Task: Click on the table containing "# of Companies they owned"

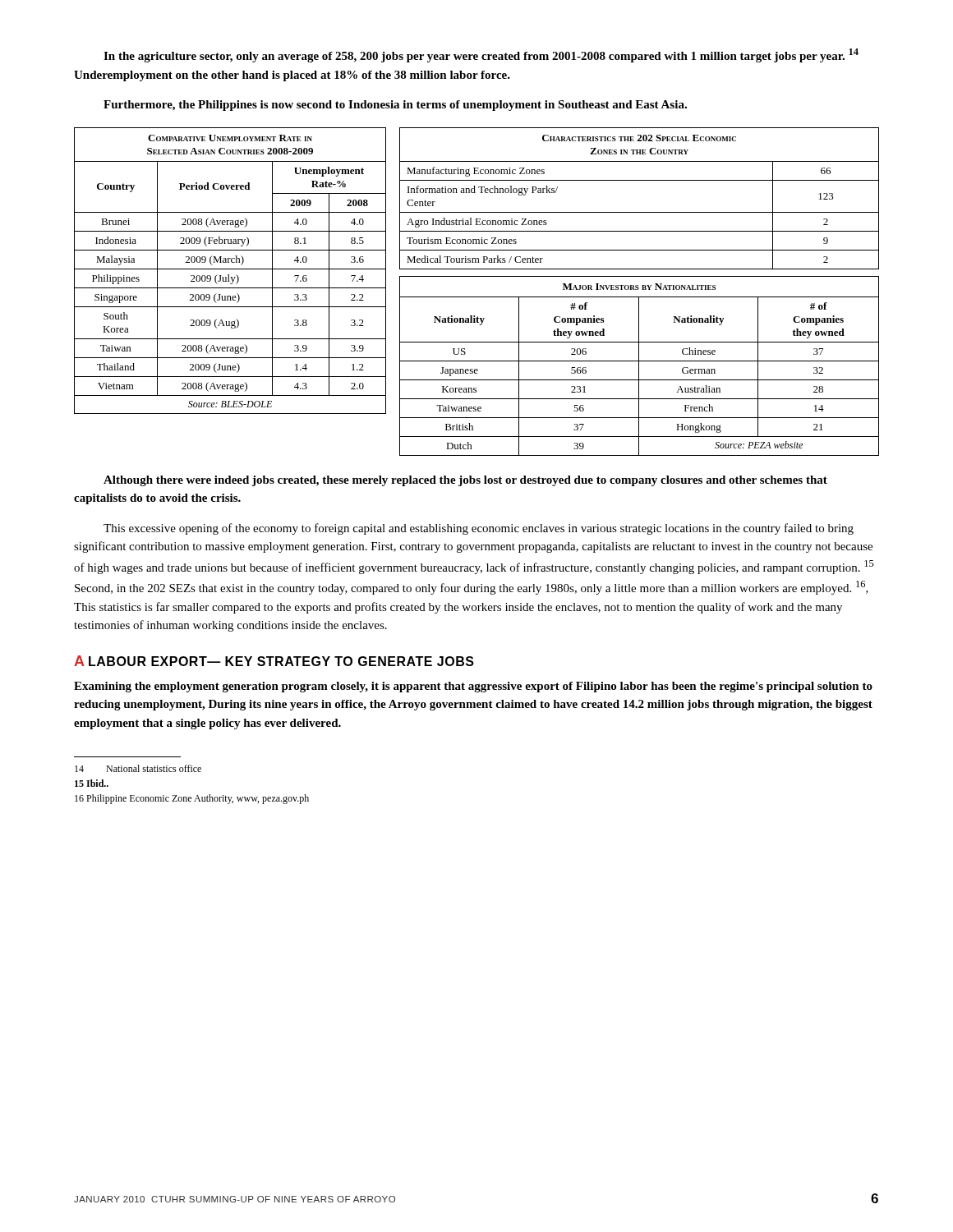Action: (639, 366)
